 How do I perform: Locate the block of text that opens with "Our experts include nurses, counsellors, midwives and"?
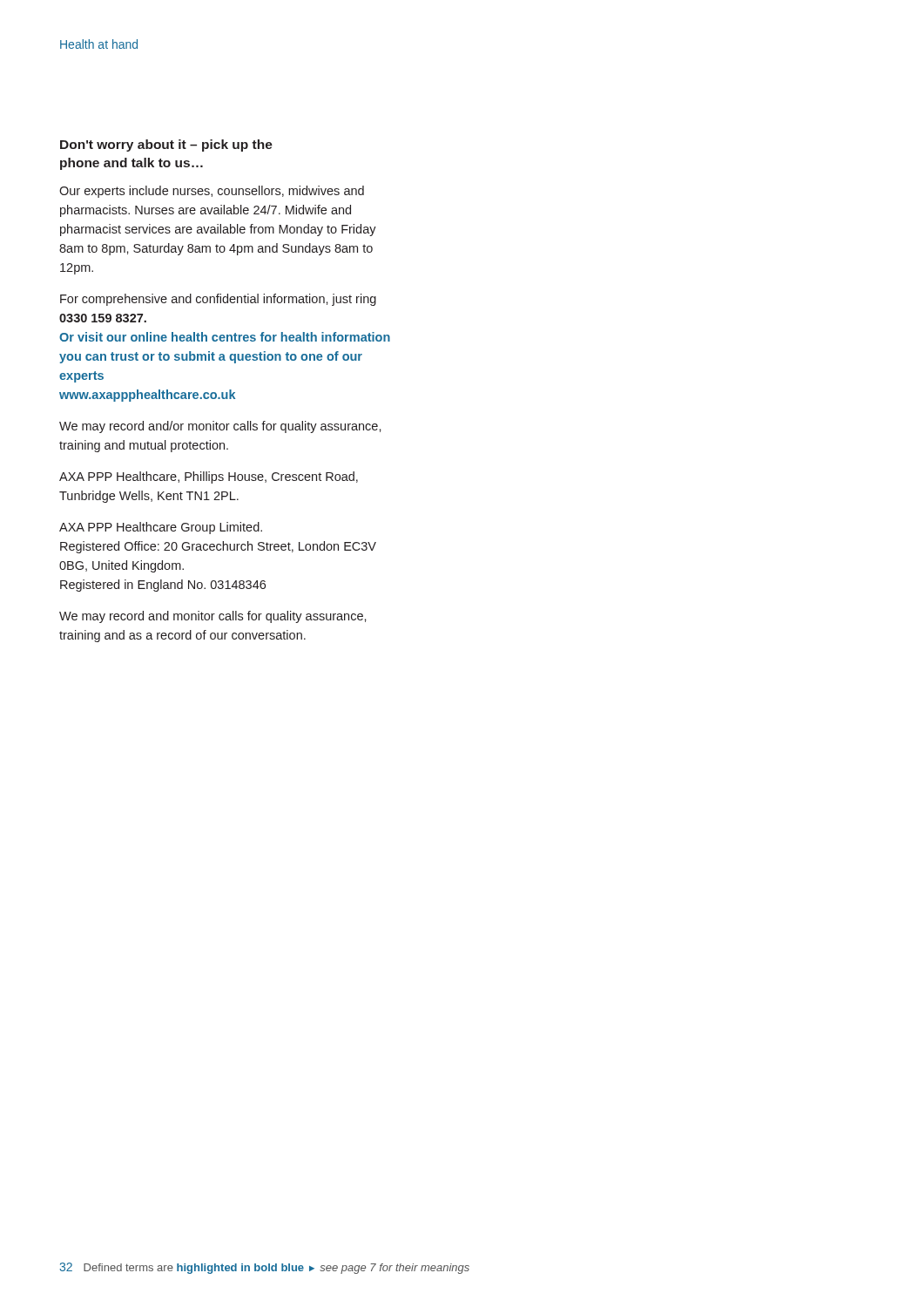217,229
